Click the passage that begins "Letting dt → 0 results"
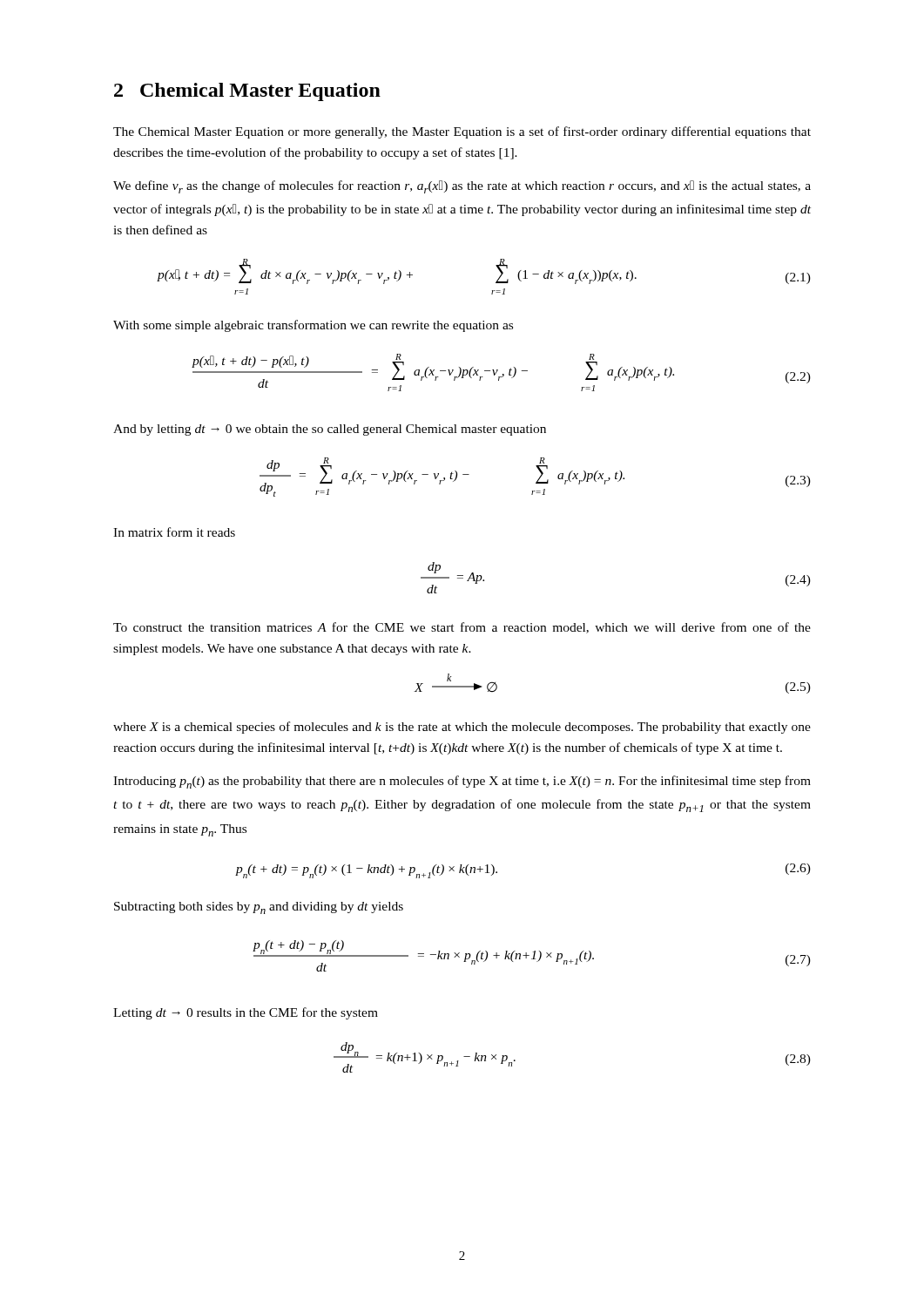The height and width of the screenshot is (1307, 924). coord(246,1013)
